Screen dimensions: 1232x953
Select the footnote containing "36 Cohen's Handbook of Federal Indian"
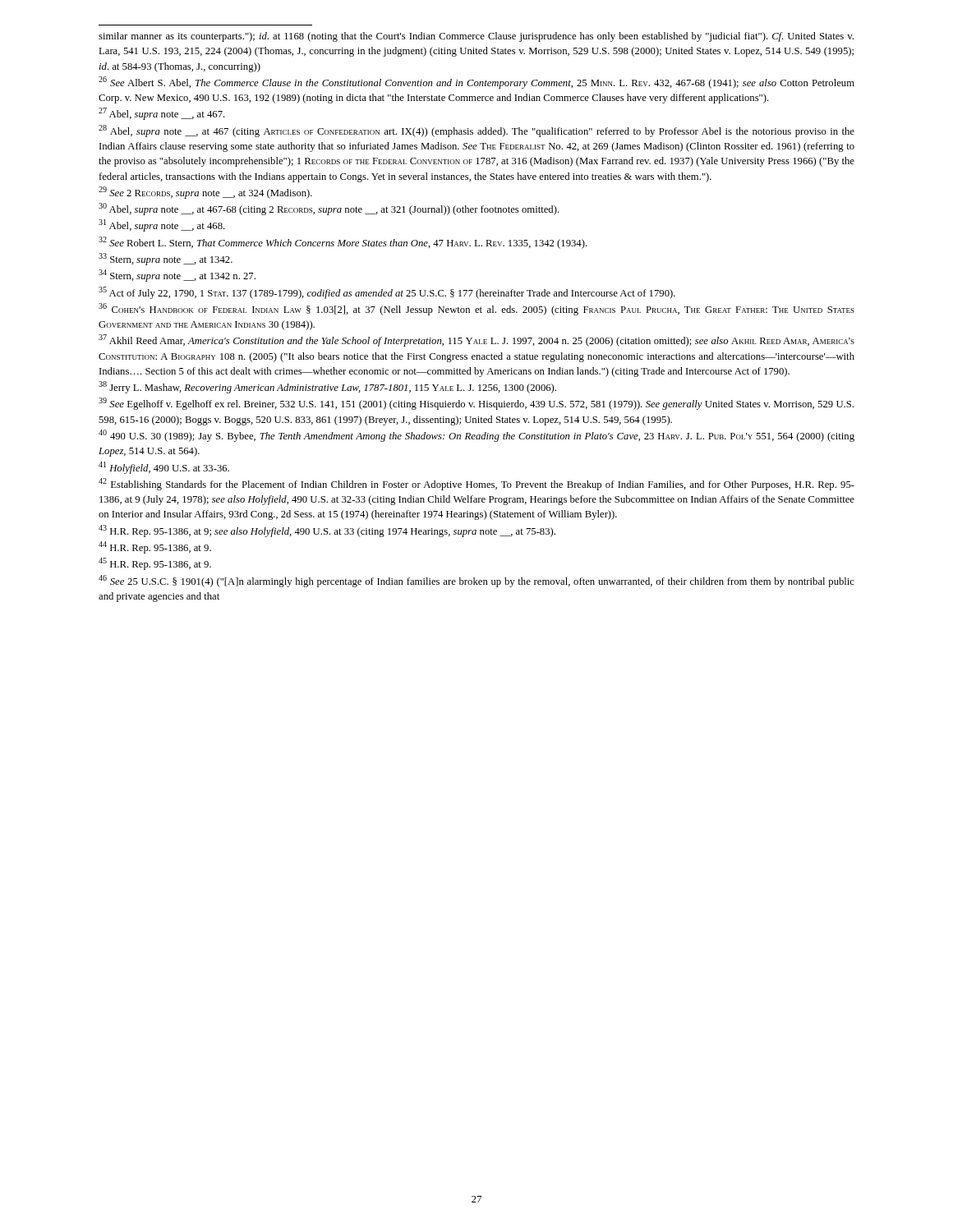tap(476, 316)
